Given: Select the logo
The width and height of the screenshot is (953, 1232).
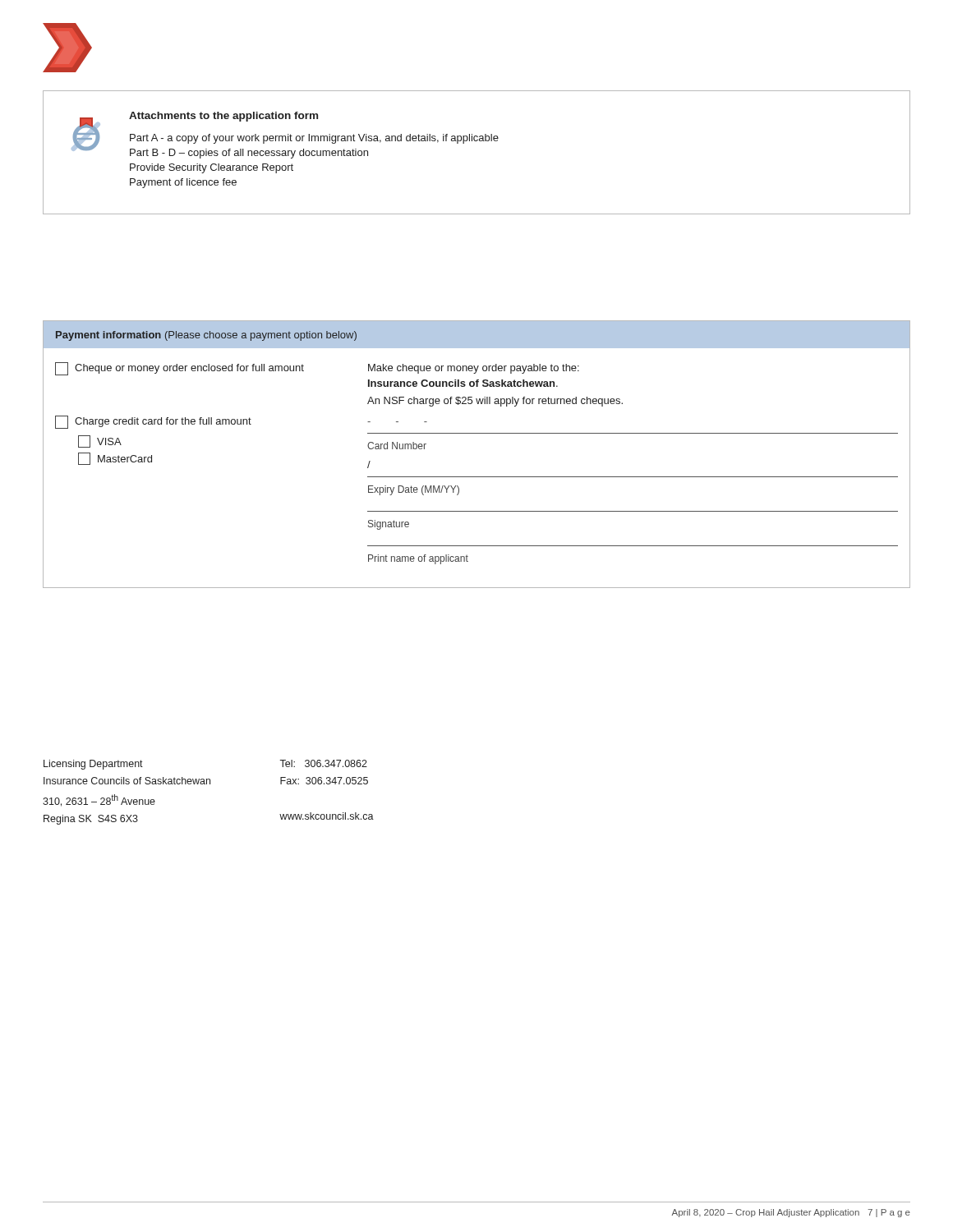Looking at the screenshot, I should click(67, 48).
